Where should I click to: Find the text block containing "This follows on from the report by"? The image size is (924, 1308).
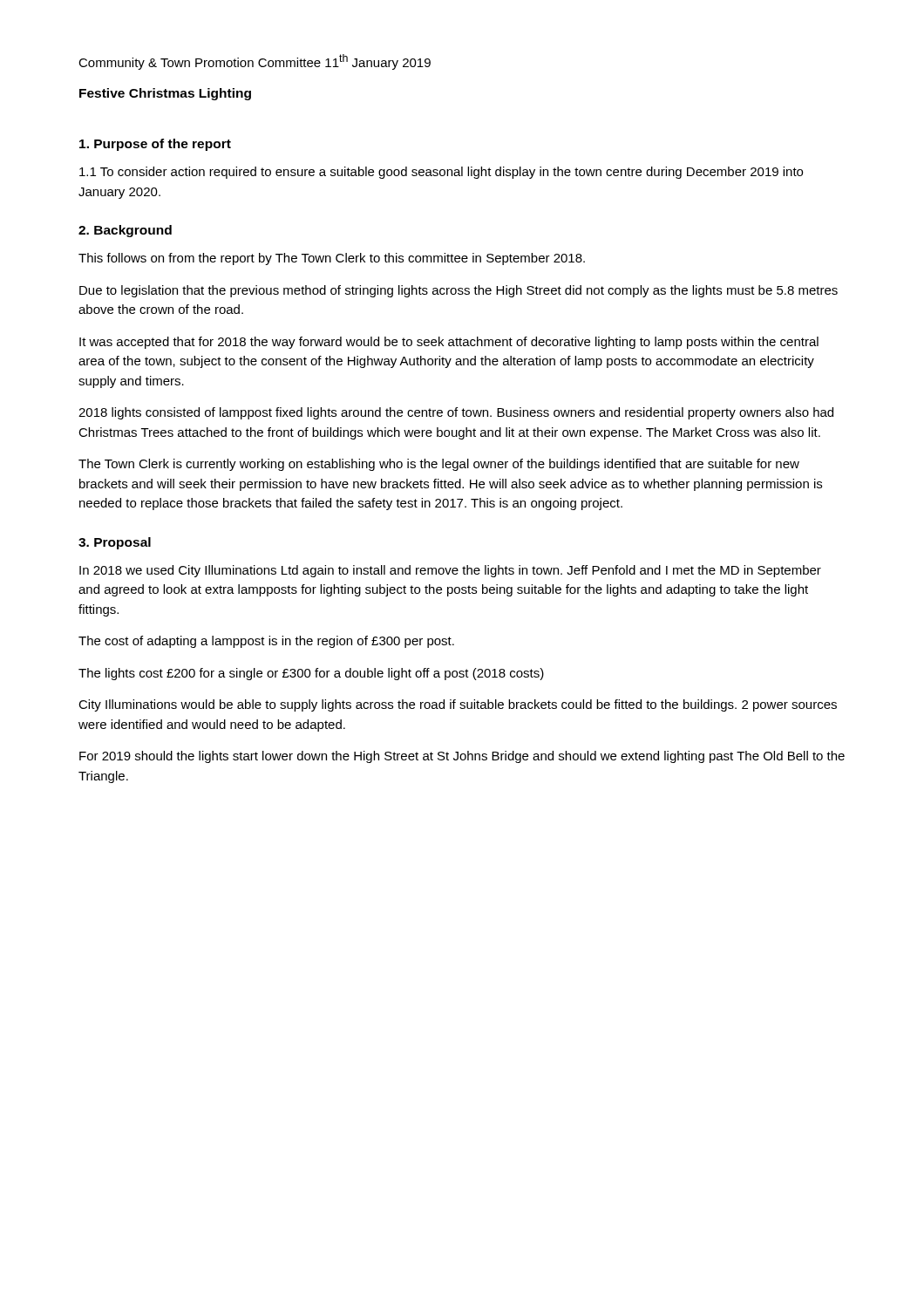(332, 258)
